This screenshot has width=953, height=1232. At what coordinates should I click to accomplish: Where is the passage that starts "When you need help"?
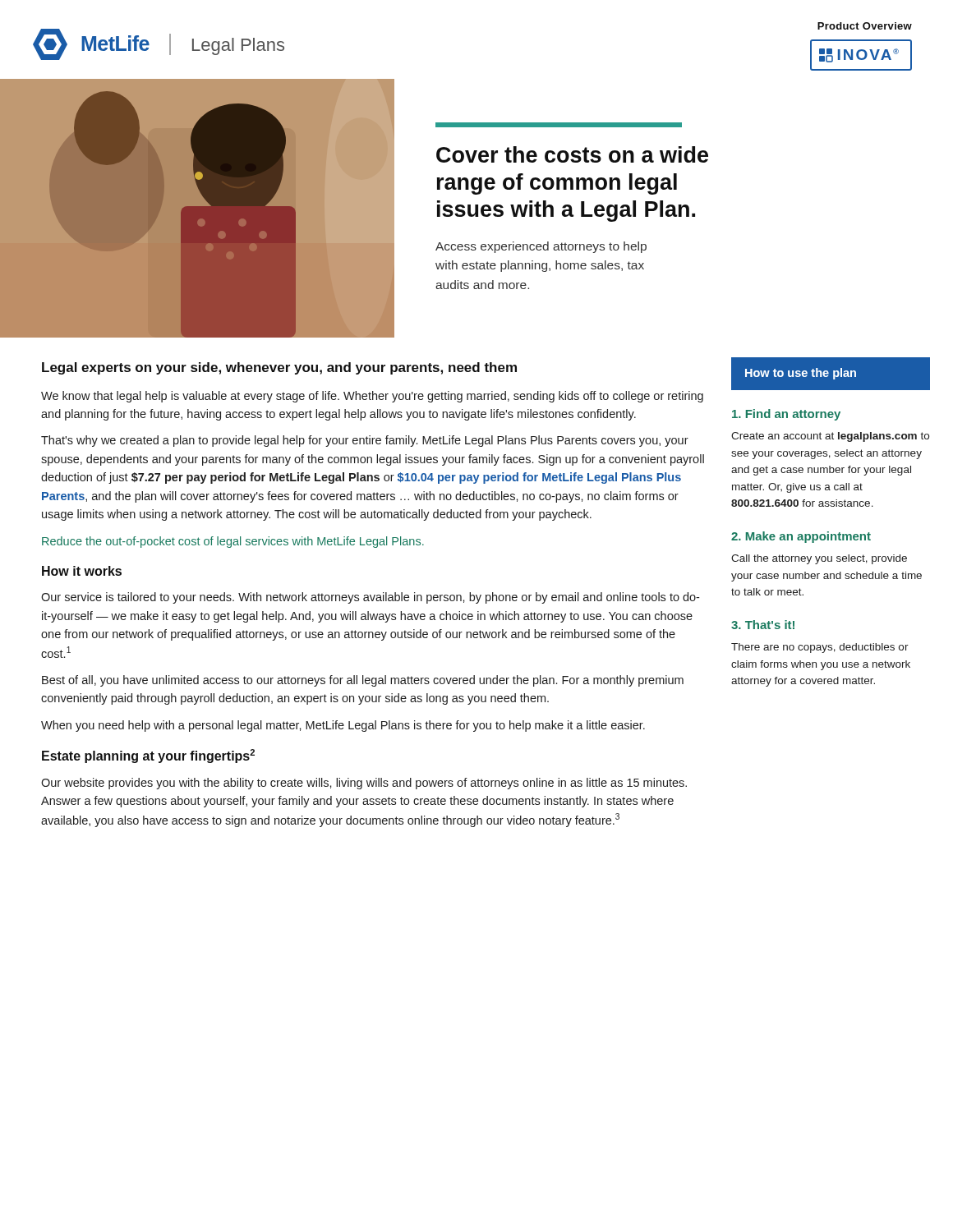343,725
